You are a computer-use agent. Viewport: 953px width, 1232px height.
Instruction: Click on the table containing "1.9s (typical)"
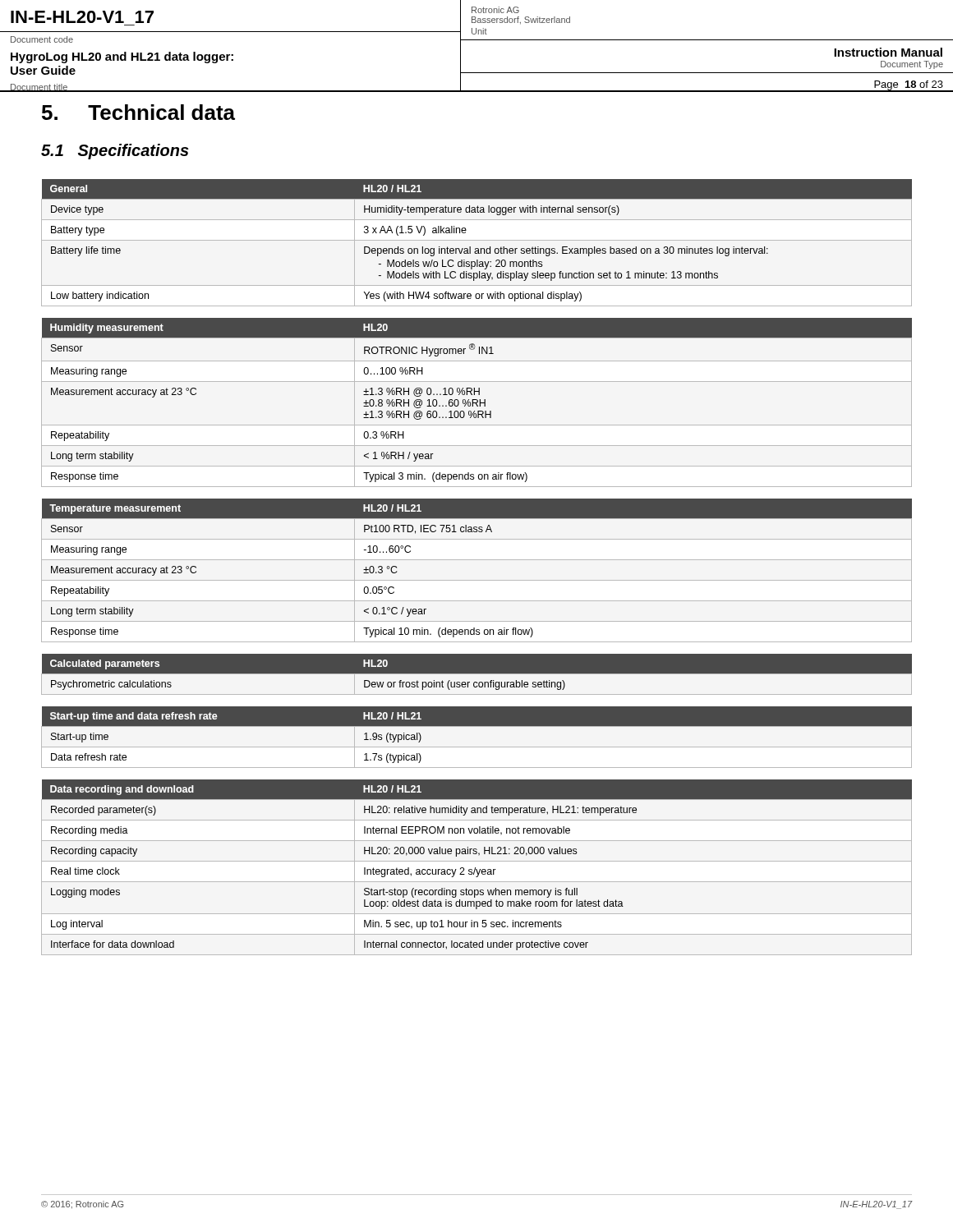476,737
